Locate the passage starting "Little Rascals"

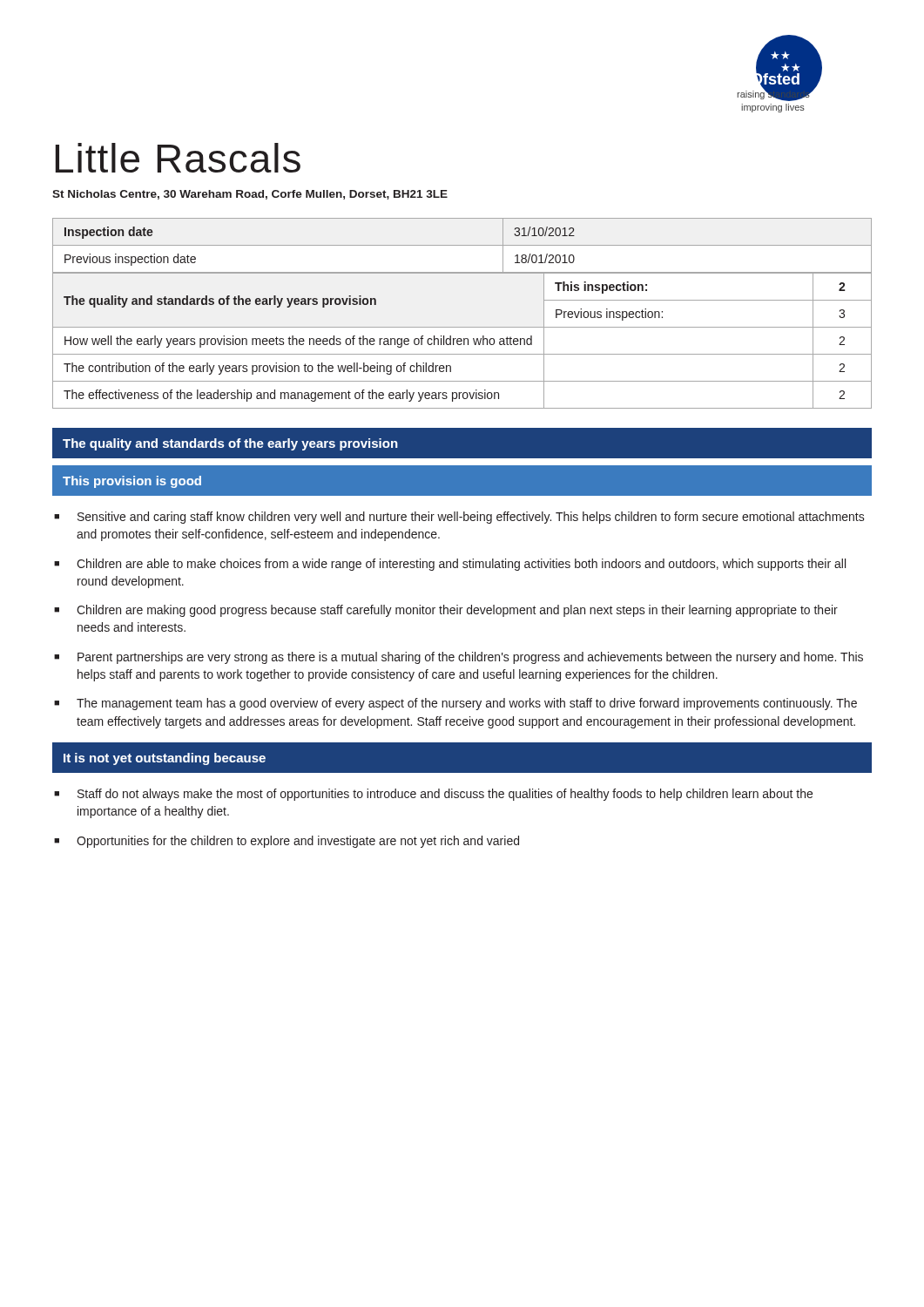coord(178,159)
